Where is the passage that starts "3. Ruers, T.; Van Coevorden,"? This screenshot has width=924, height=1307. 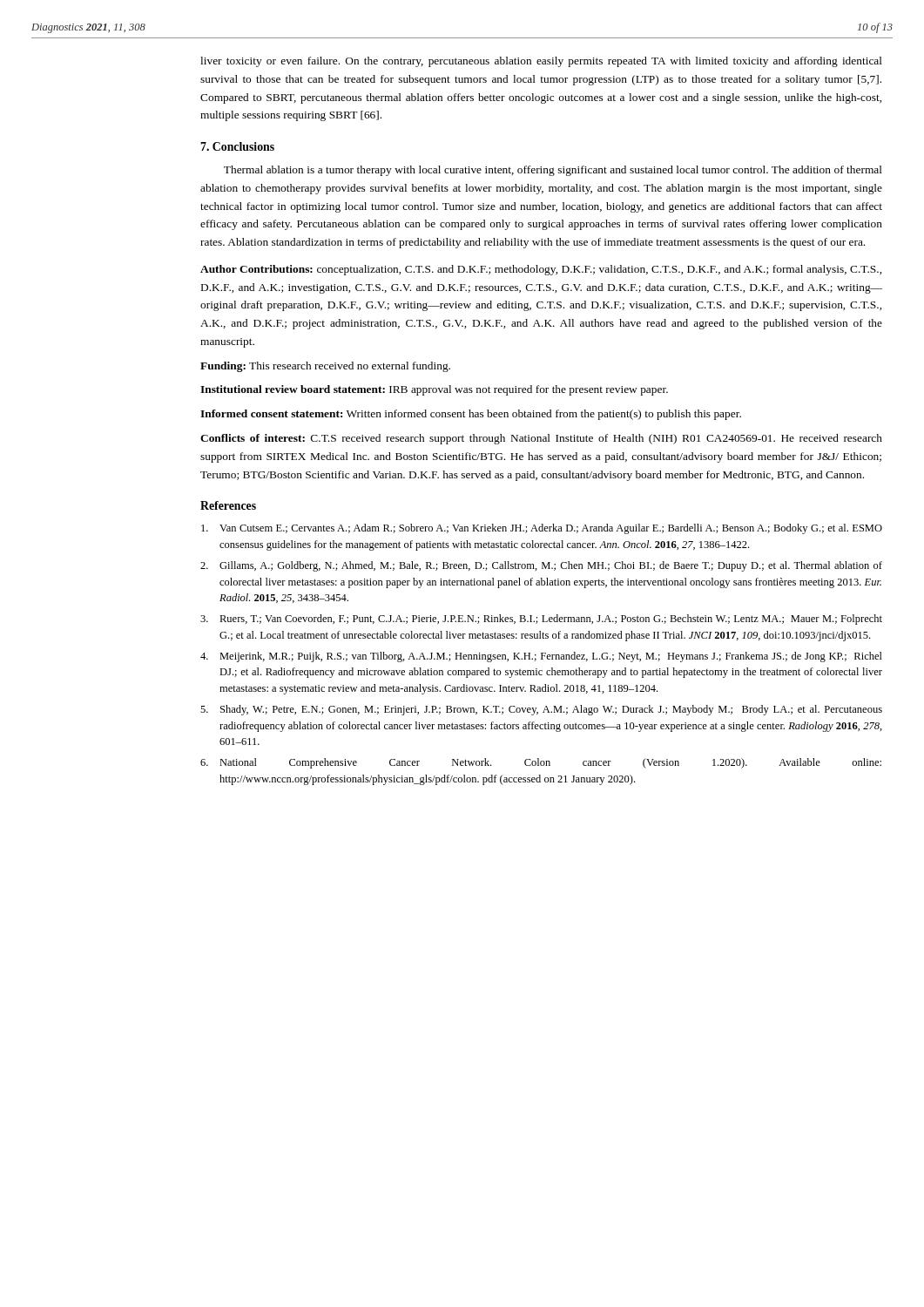tap(541, 627)
